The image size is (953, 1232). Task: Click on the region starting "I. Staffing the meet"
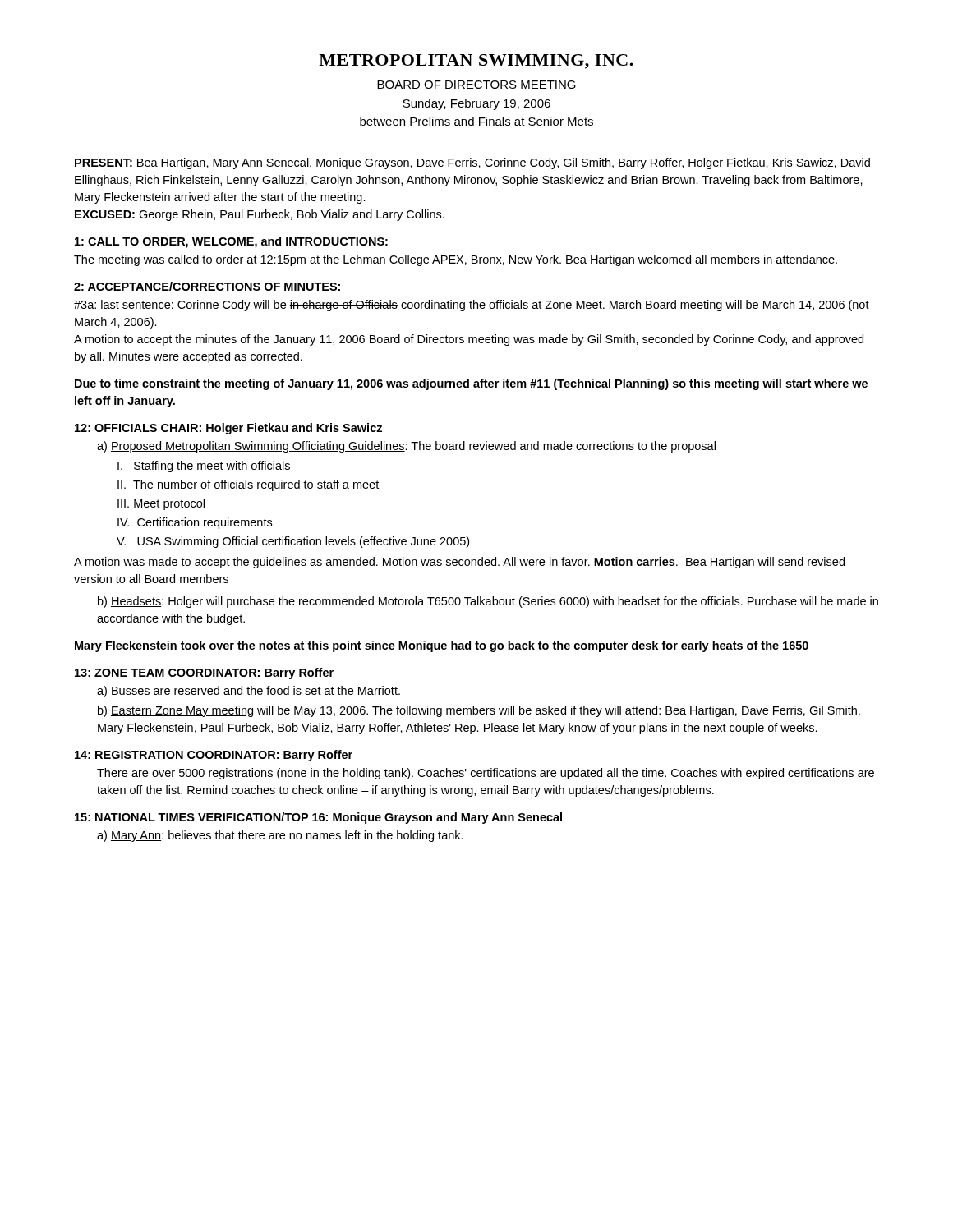pos(204,465)
